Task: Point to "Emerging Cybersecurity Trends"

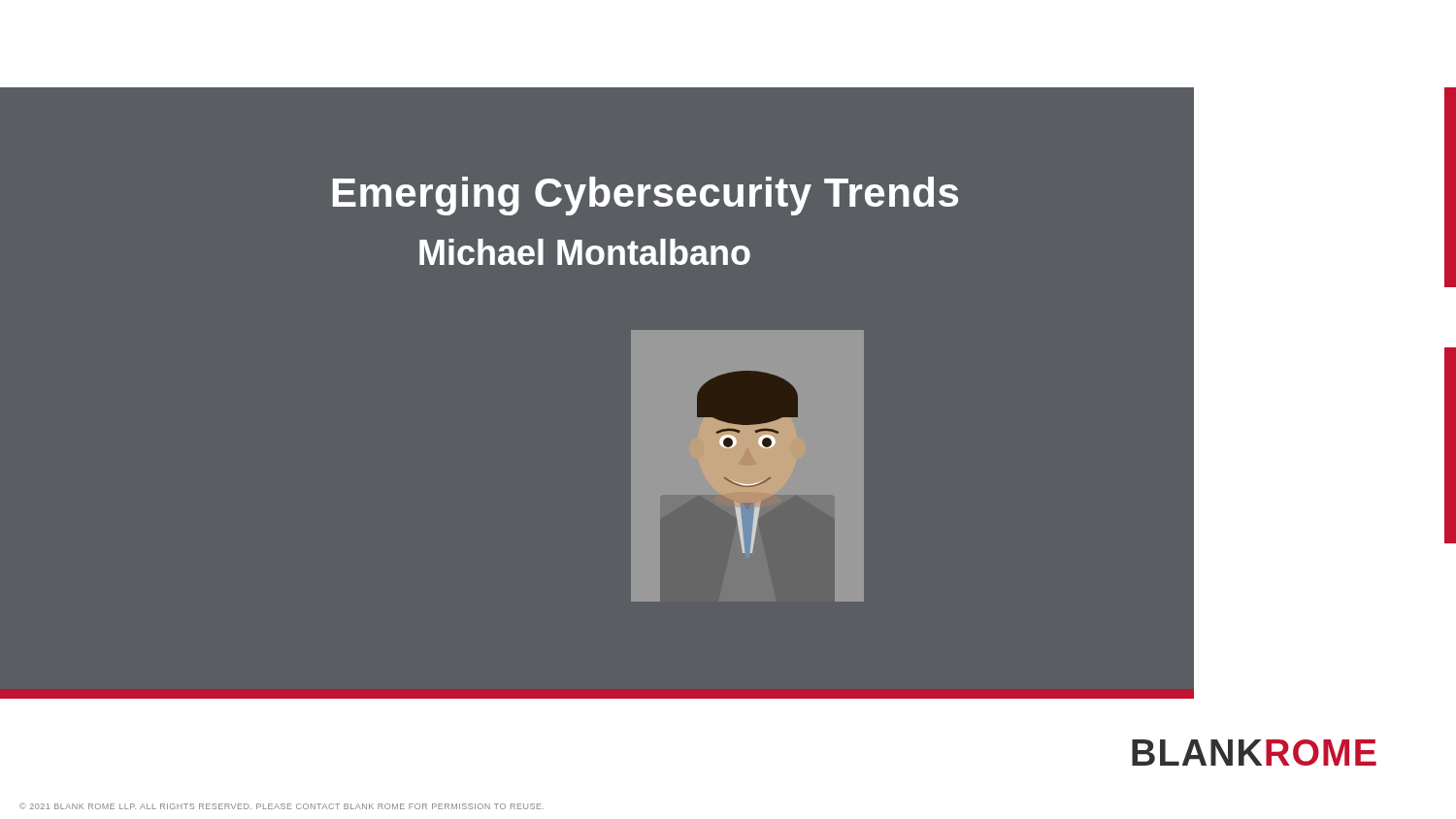Action: point(645,193)
